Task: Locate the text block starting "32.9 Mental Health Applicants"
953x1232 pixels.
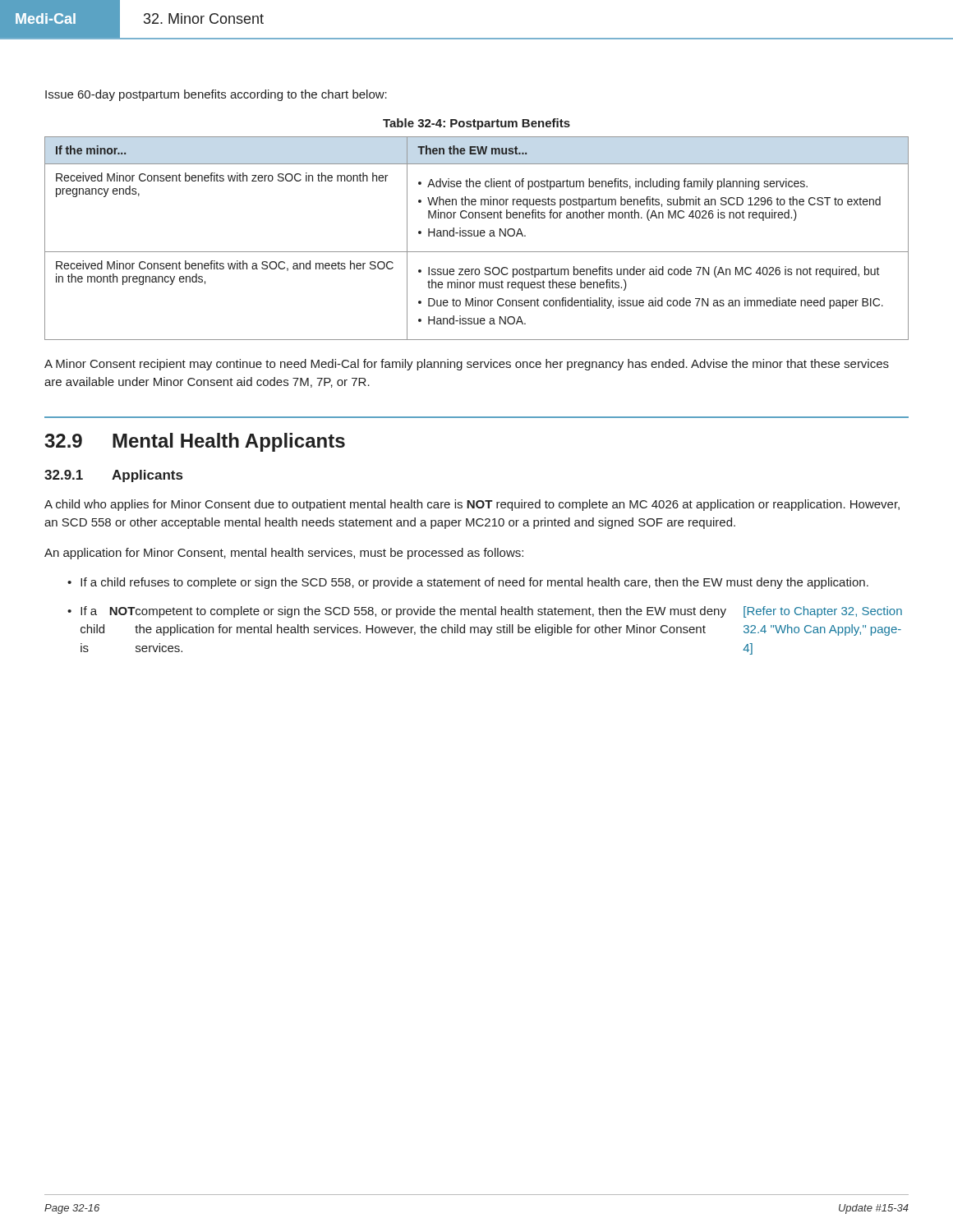Action: pyautogui.click(x=195, y=441)
